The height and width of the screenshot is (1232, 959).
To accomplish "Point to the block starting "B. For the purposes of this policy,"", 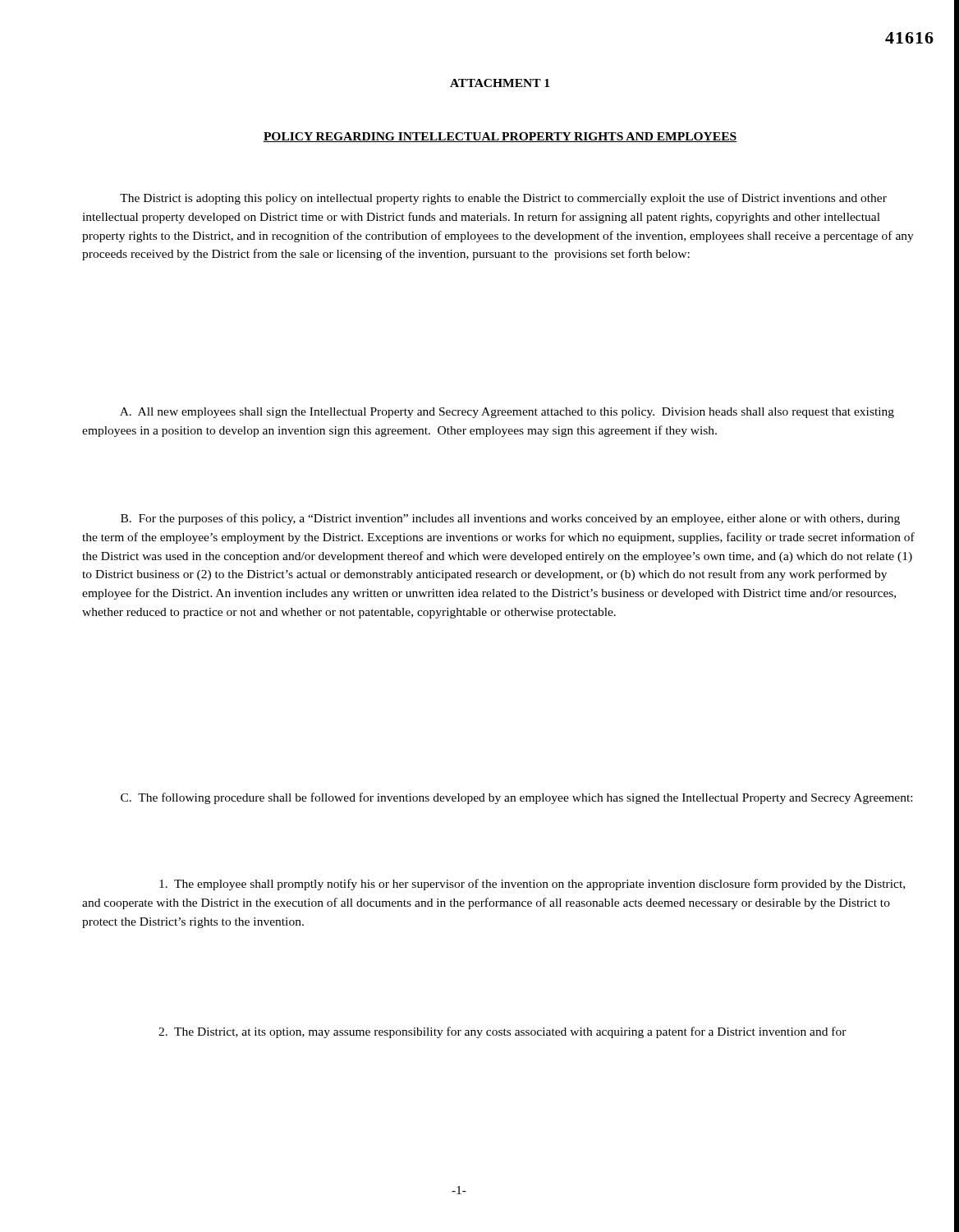I will pyautogui.click(x=498, y=565).
